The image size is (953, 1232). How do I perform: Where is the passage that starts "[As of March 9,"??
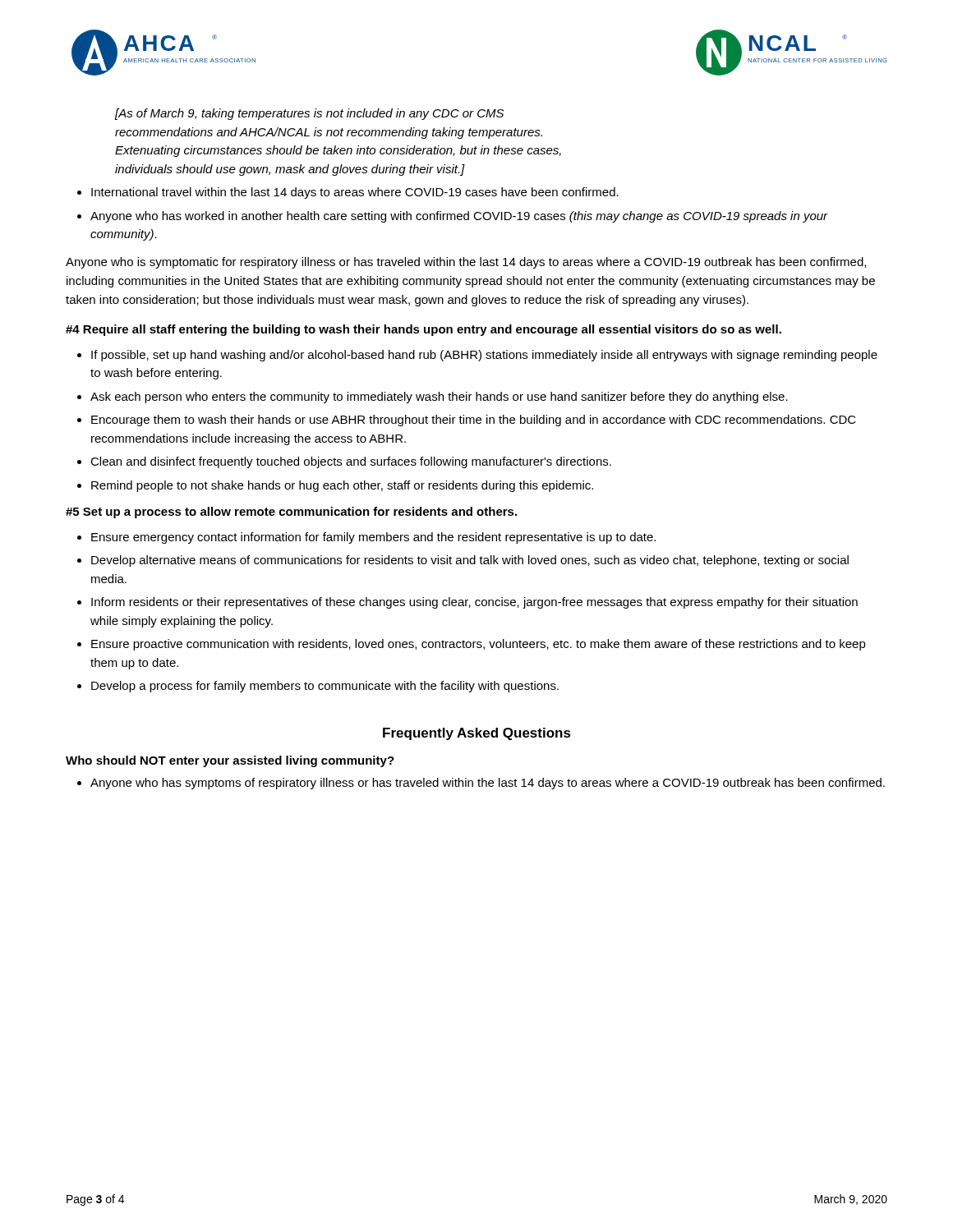click(339, 141)
